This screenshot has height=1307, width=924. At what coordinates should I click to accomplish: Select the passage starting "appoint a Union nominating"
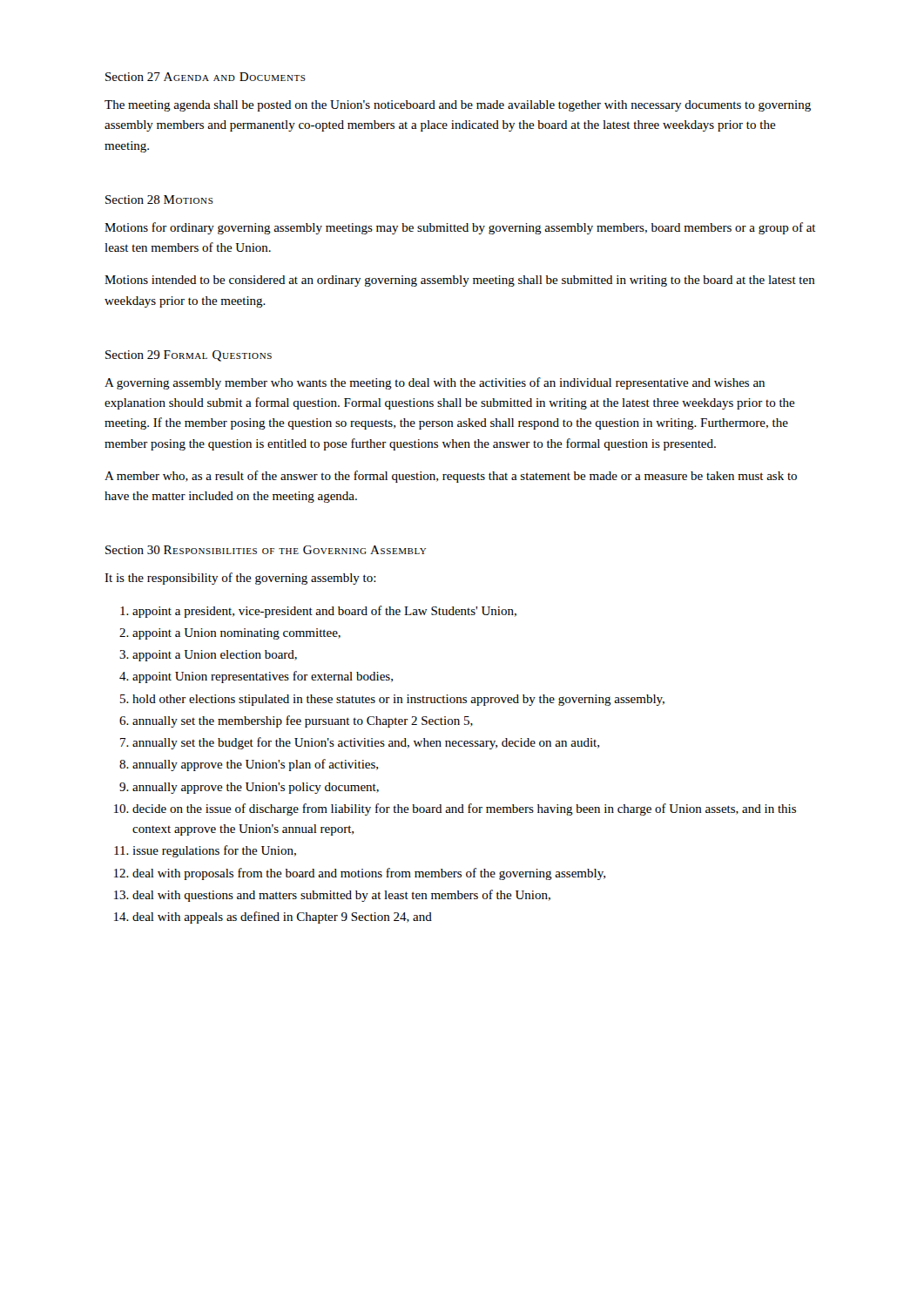pyautogui.click(x=237, y=632)
